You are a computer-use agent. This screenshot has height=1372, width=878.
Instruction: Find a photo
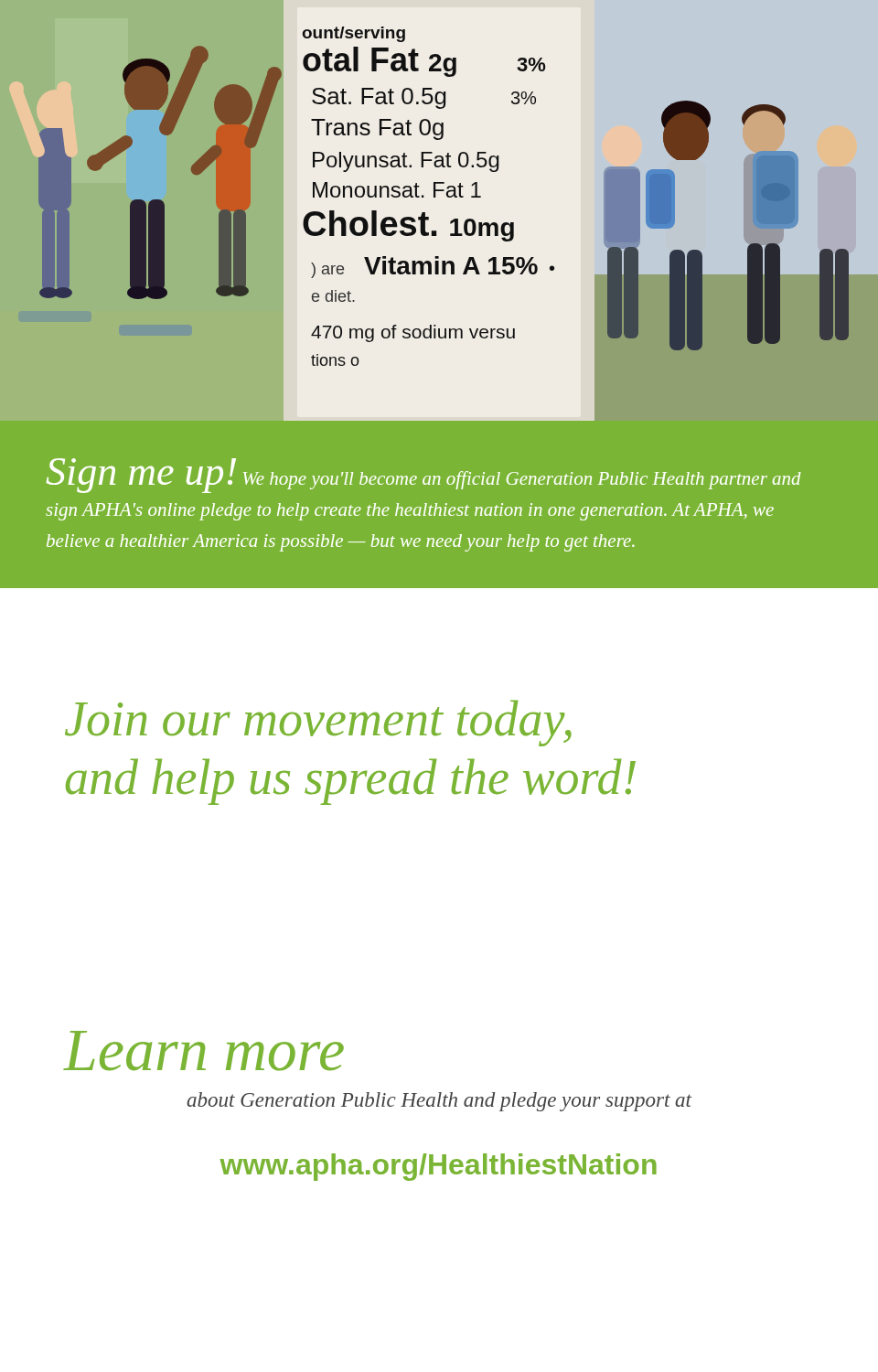pos(439,210)
